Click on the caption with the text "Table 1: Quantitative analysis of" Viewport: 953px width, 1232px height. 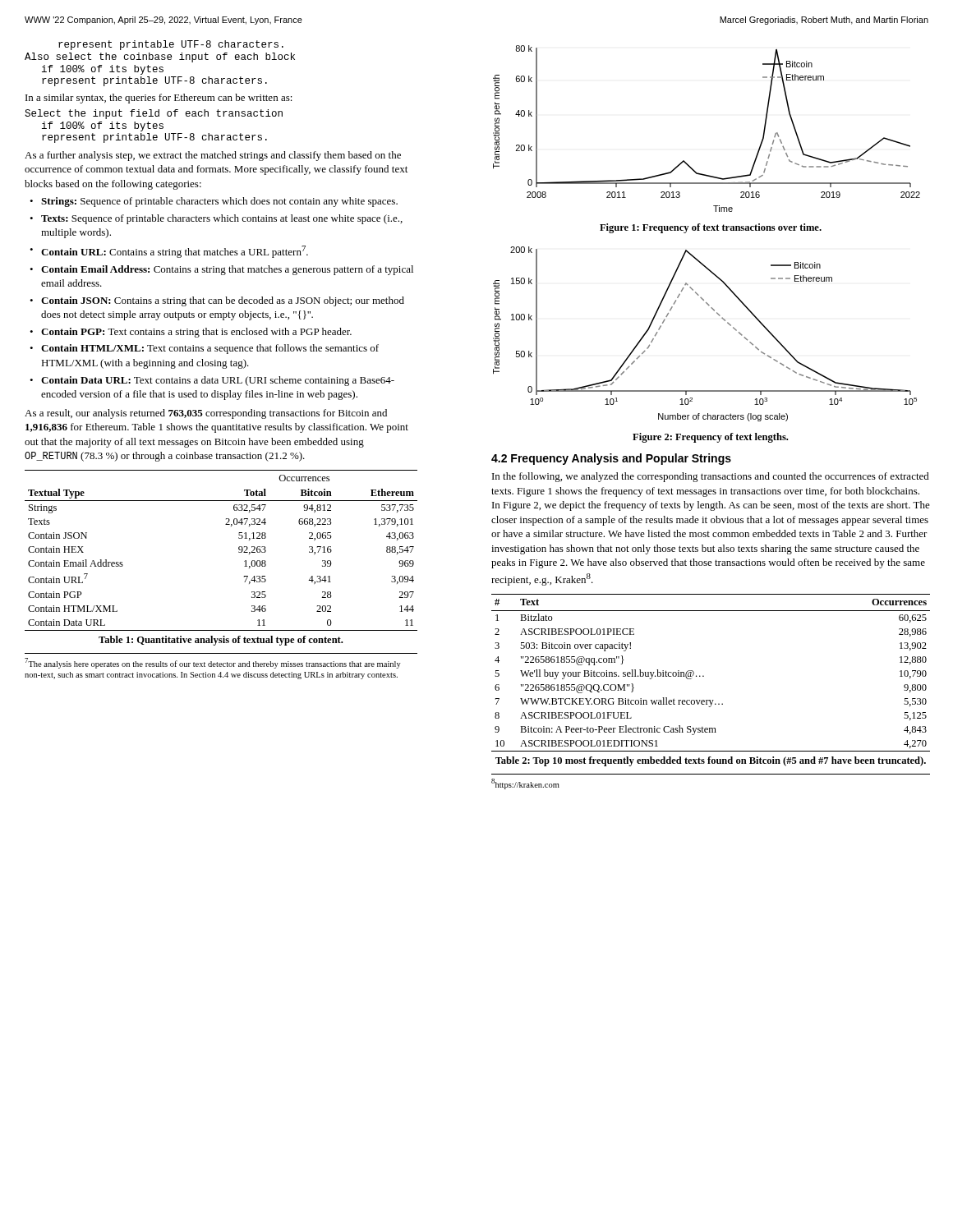click(221, 639)
